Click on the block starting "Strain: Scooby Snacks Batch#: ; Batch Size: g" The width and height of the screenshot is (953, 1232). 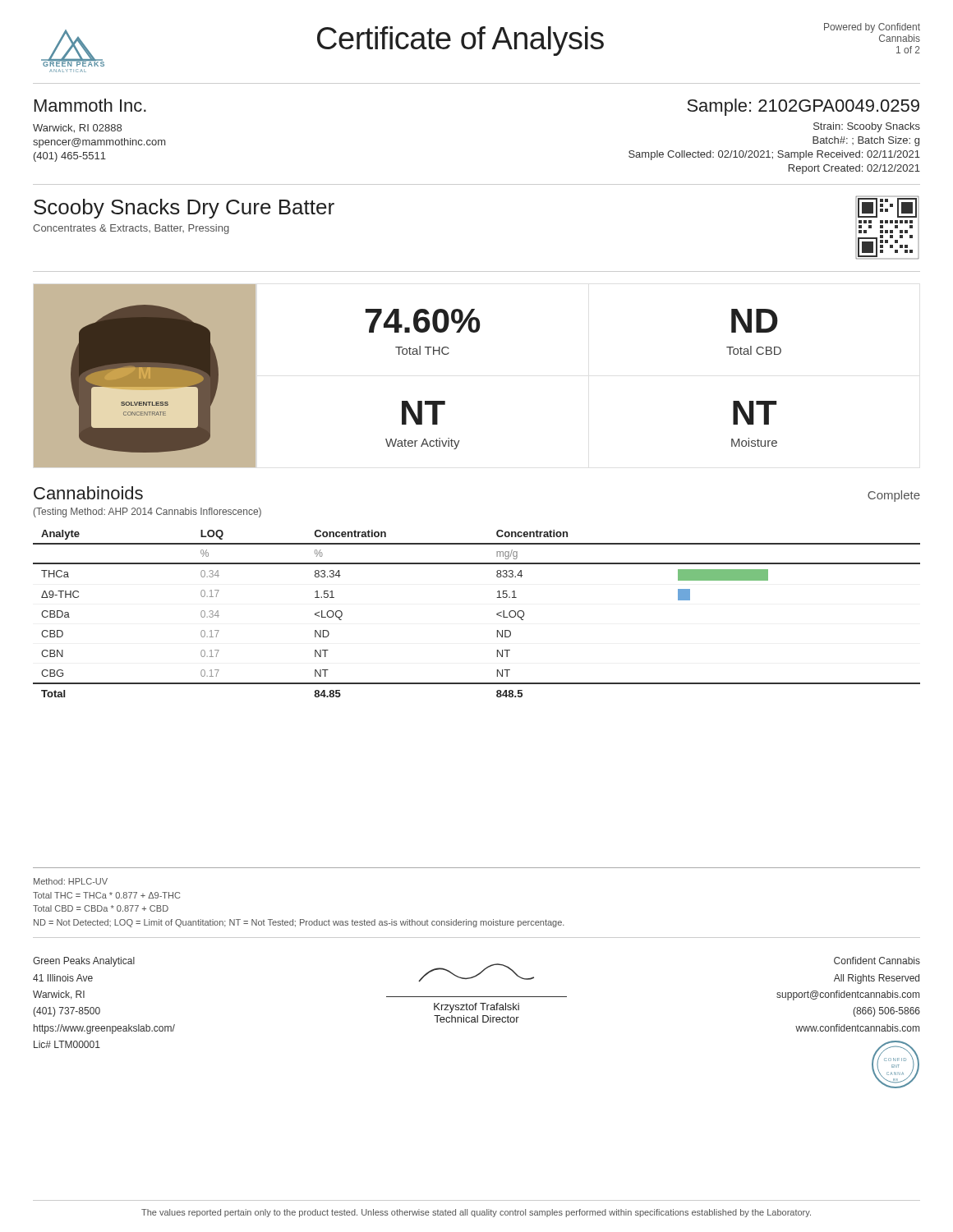[x=867, y=127]
